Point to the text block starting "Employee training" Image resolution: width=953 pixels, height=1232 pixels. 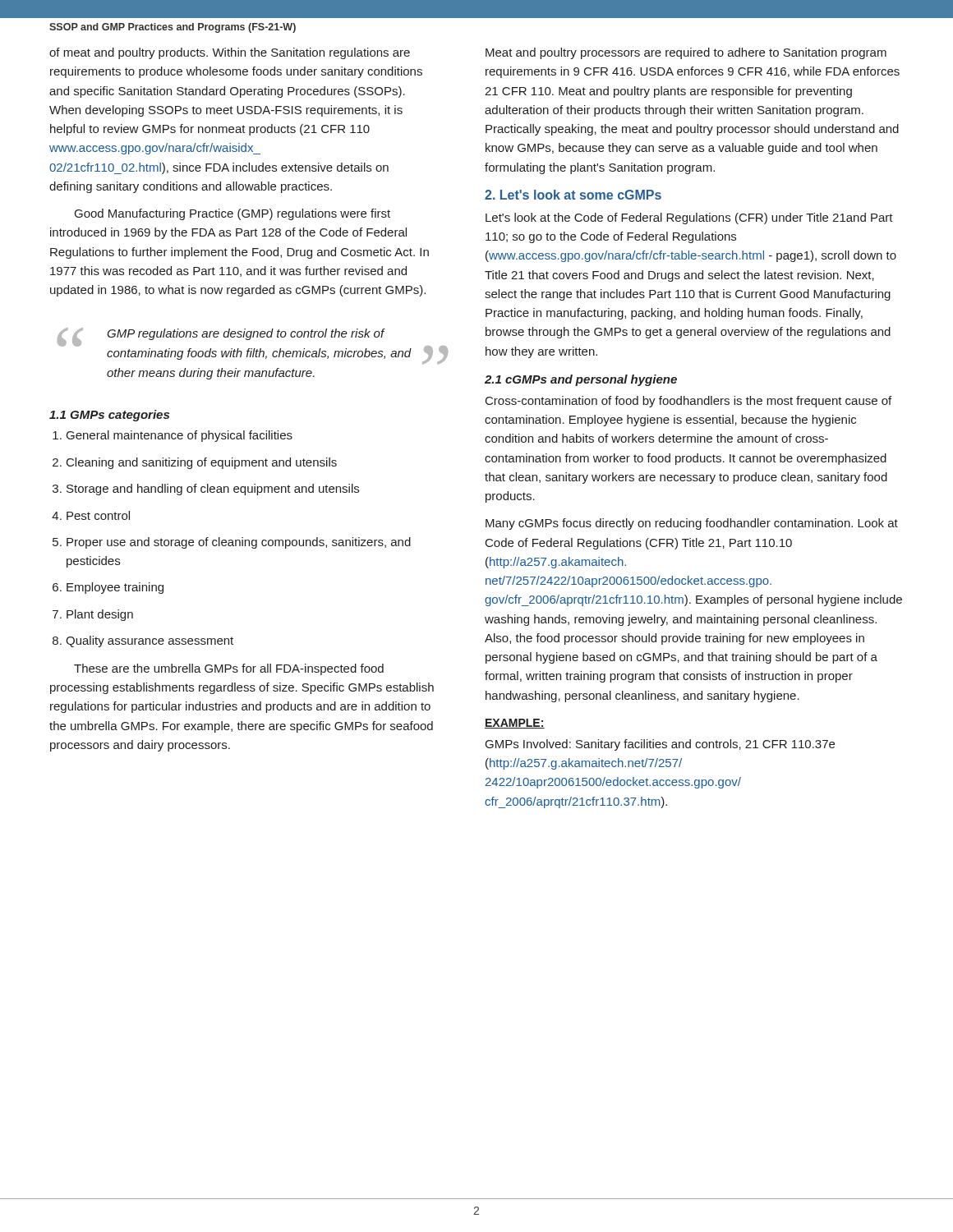108,588
